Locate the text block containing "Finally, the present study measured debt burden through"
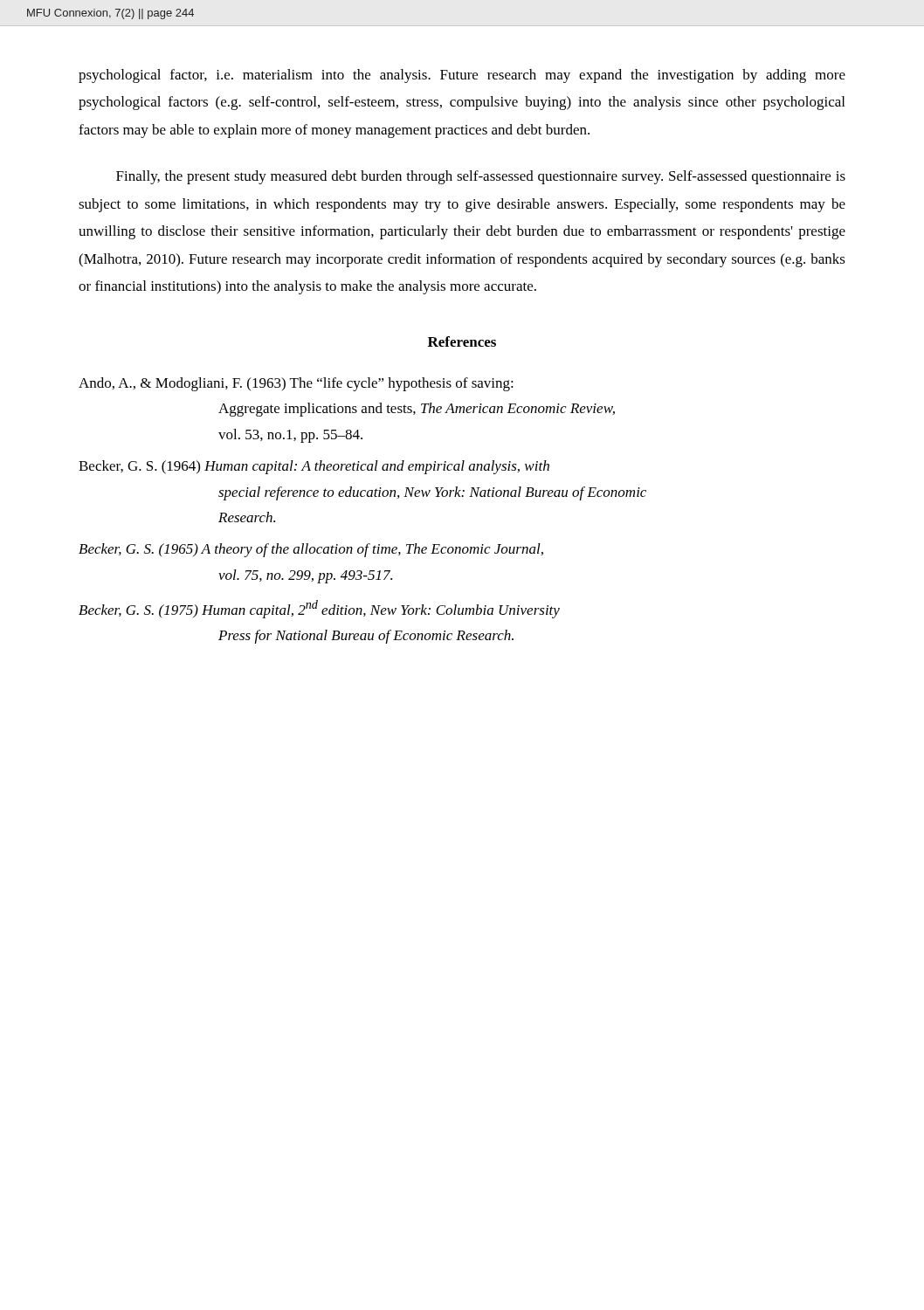Image resolution: width=924 pixels, height=1310 pixels. tap(462, 231)
